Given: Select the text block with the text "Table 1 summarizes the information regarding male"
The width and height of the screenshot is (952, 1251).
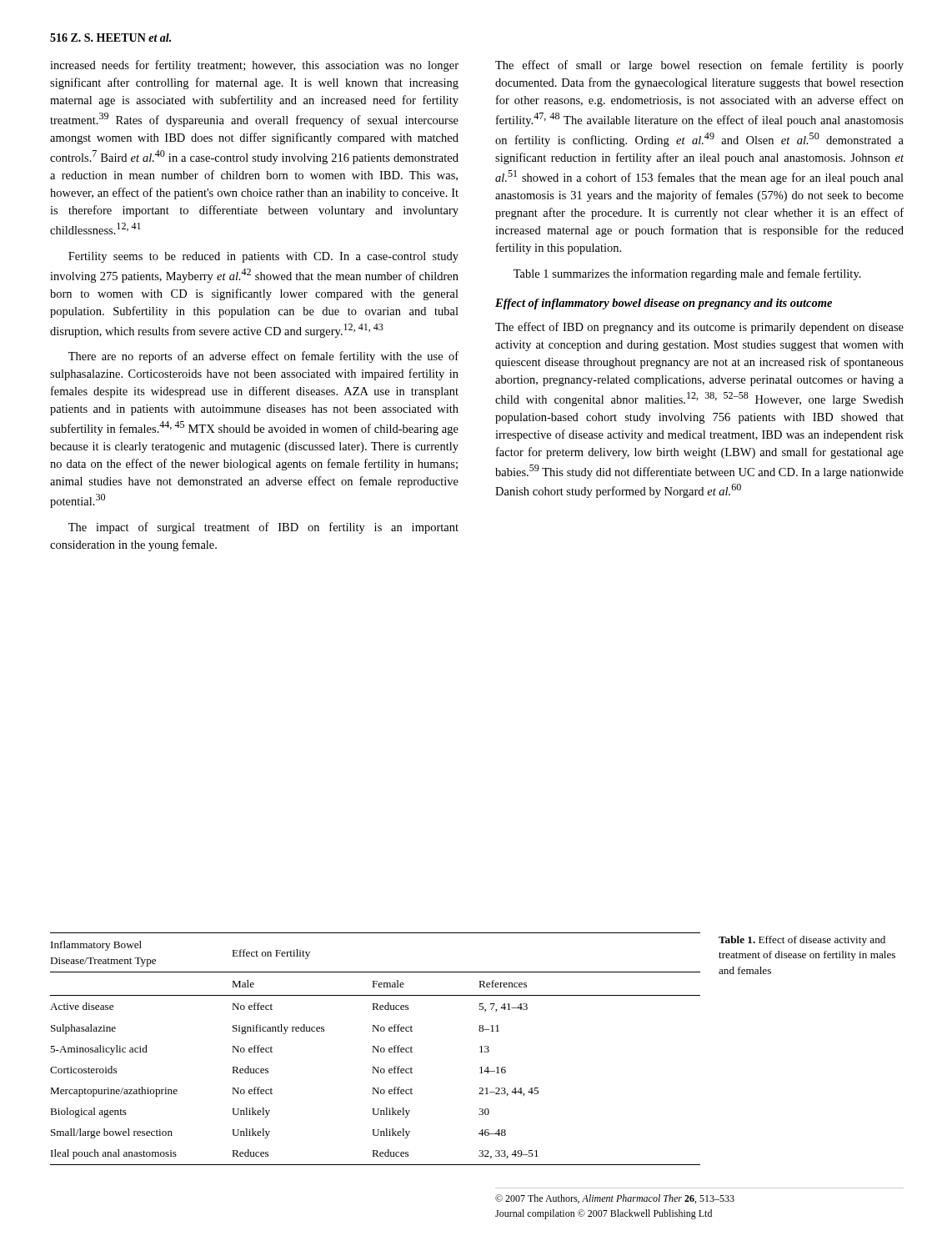Looking at the screenshot, I should (699, 274).
